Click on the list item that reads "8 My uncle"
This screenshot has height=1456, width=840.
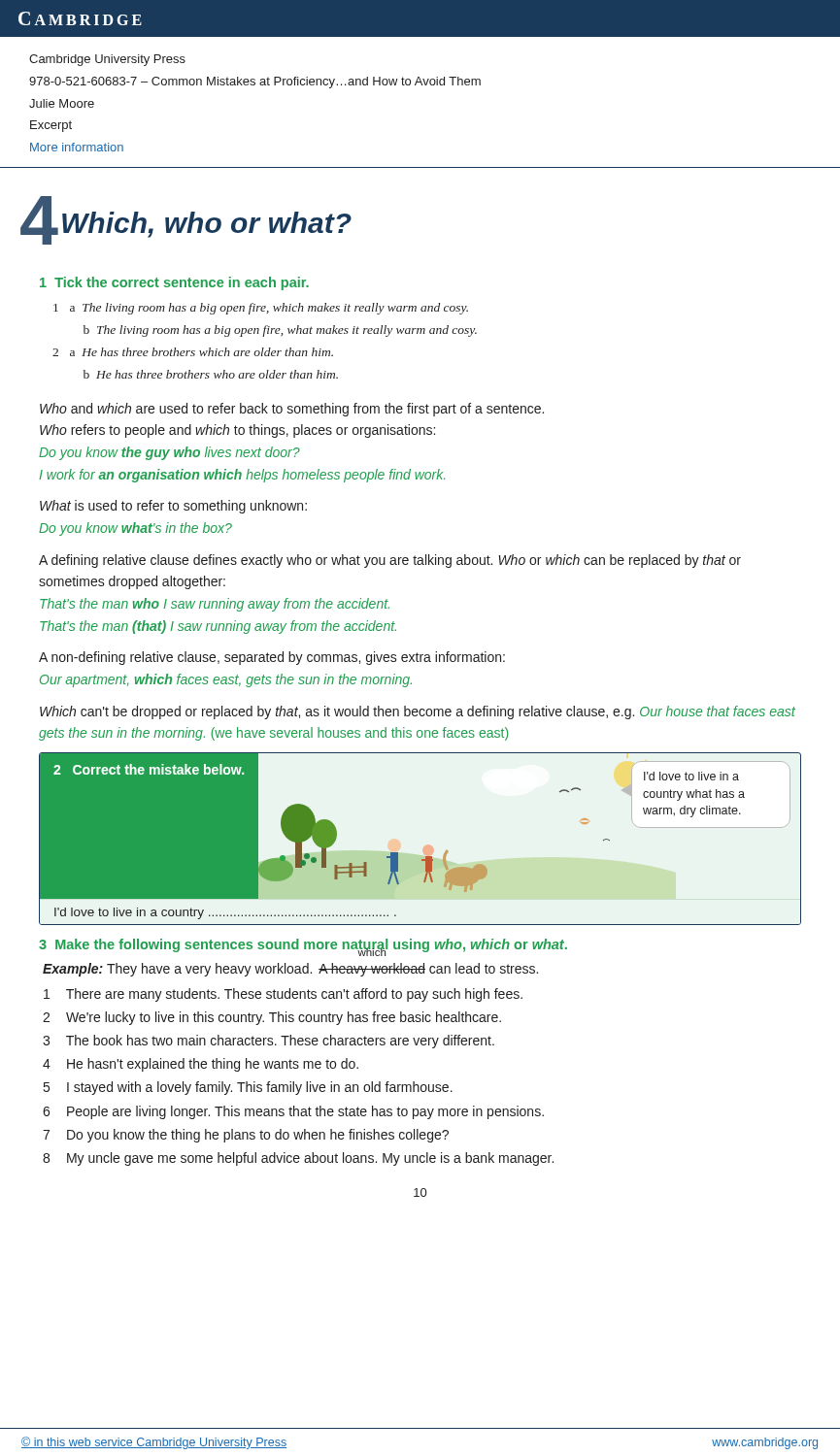[299, 1158]
